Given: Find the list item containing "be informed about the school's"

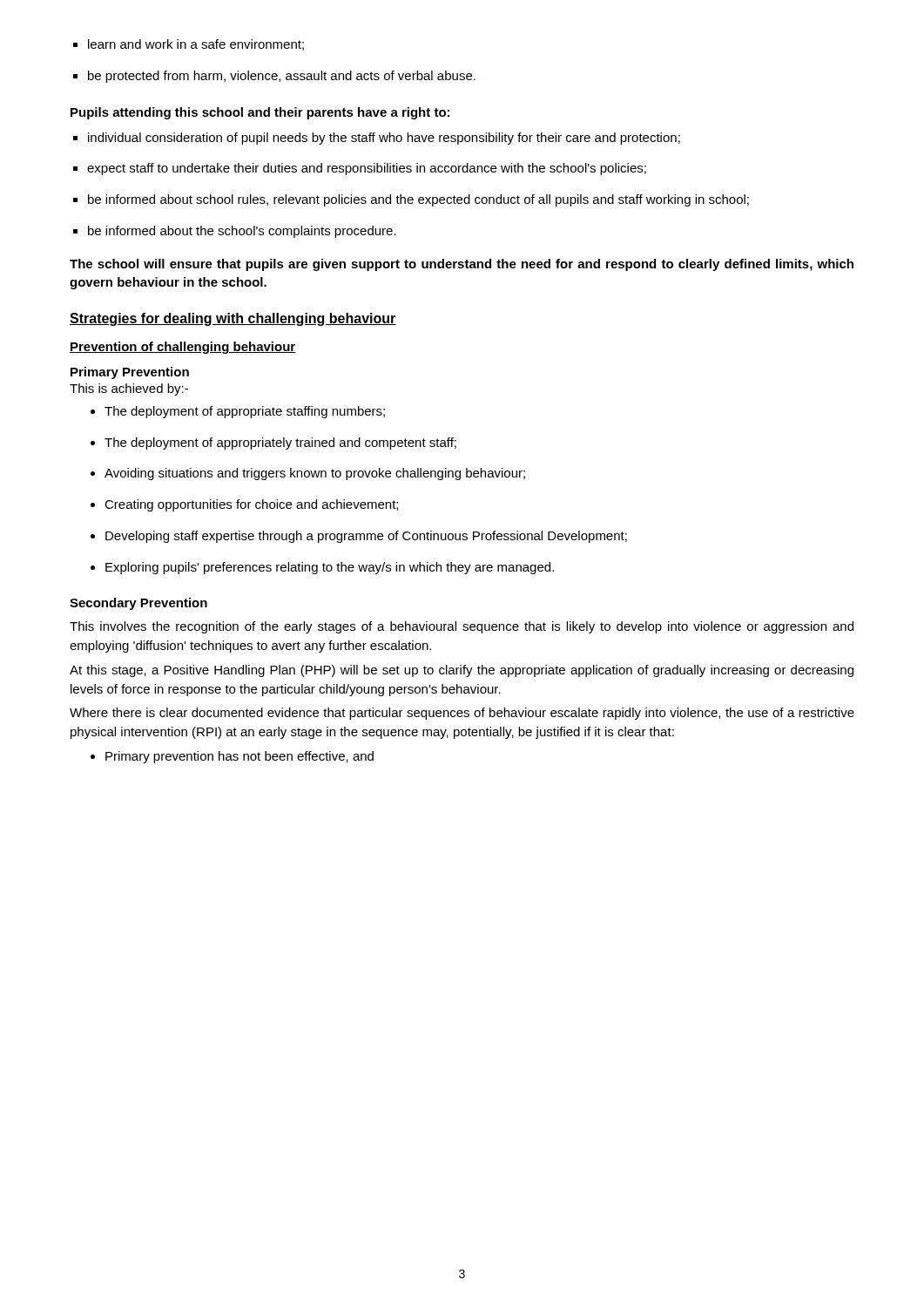Looking at the screenshot, I should [242, 232].
